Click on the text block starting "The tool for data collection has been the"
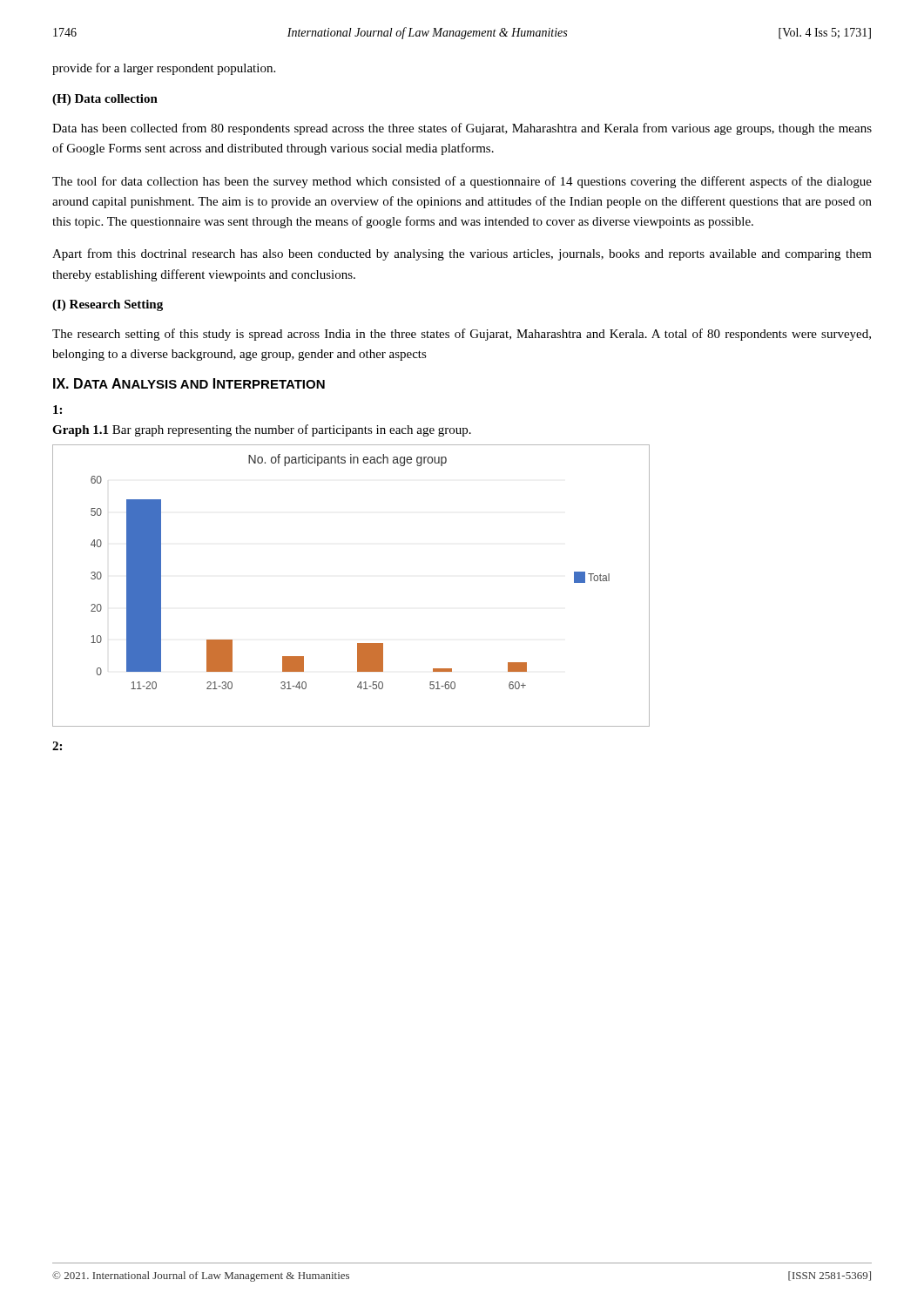 [x=462, y=201]
